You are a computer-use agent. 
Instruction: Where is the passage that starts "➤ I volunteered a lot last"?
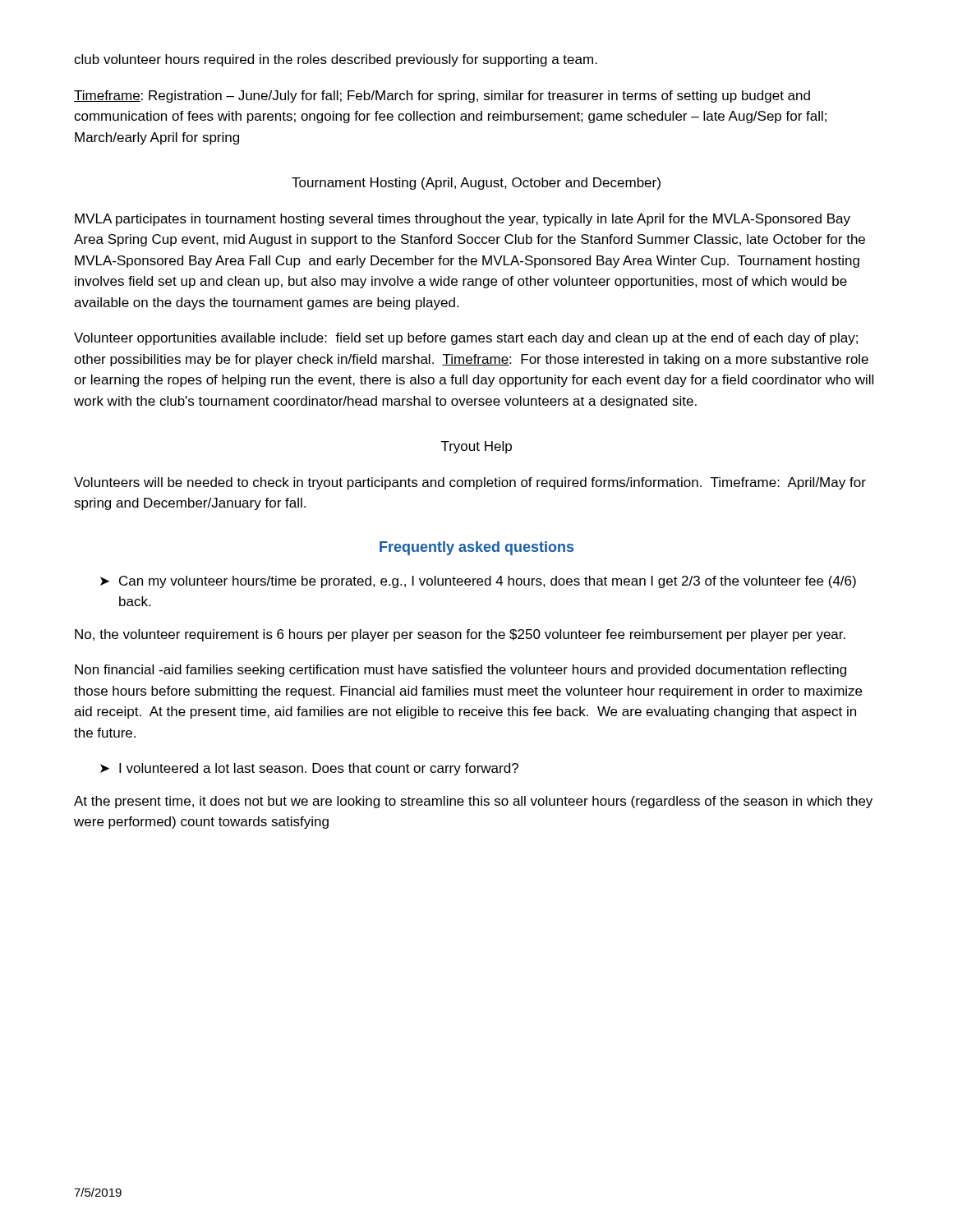(x=309, y=769)
